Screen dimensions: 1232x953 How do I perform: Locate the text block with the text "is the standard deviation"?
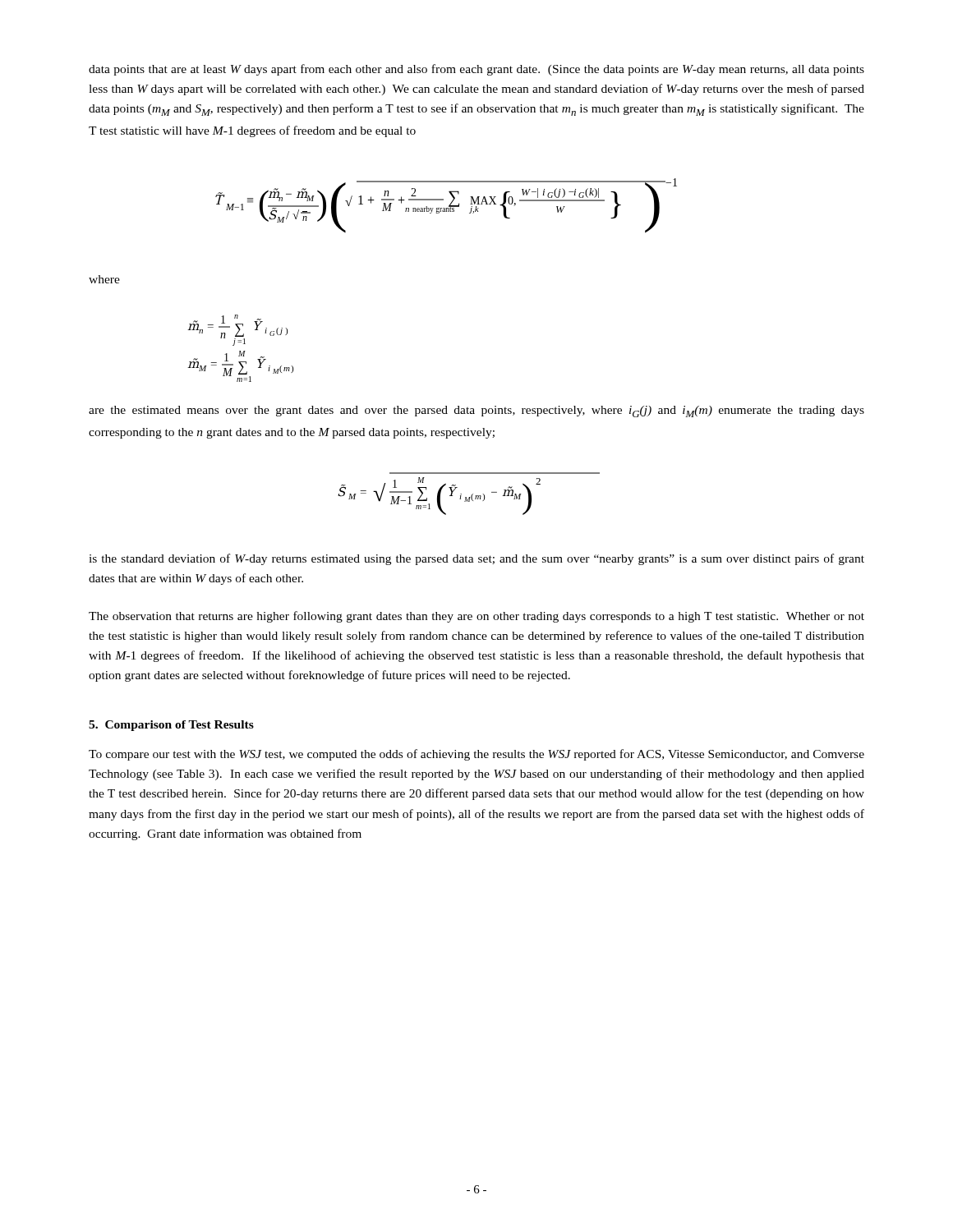[476, 568]
